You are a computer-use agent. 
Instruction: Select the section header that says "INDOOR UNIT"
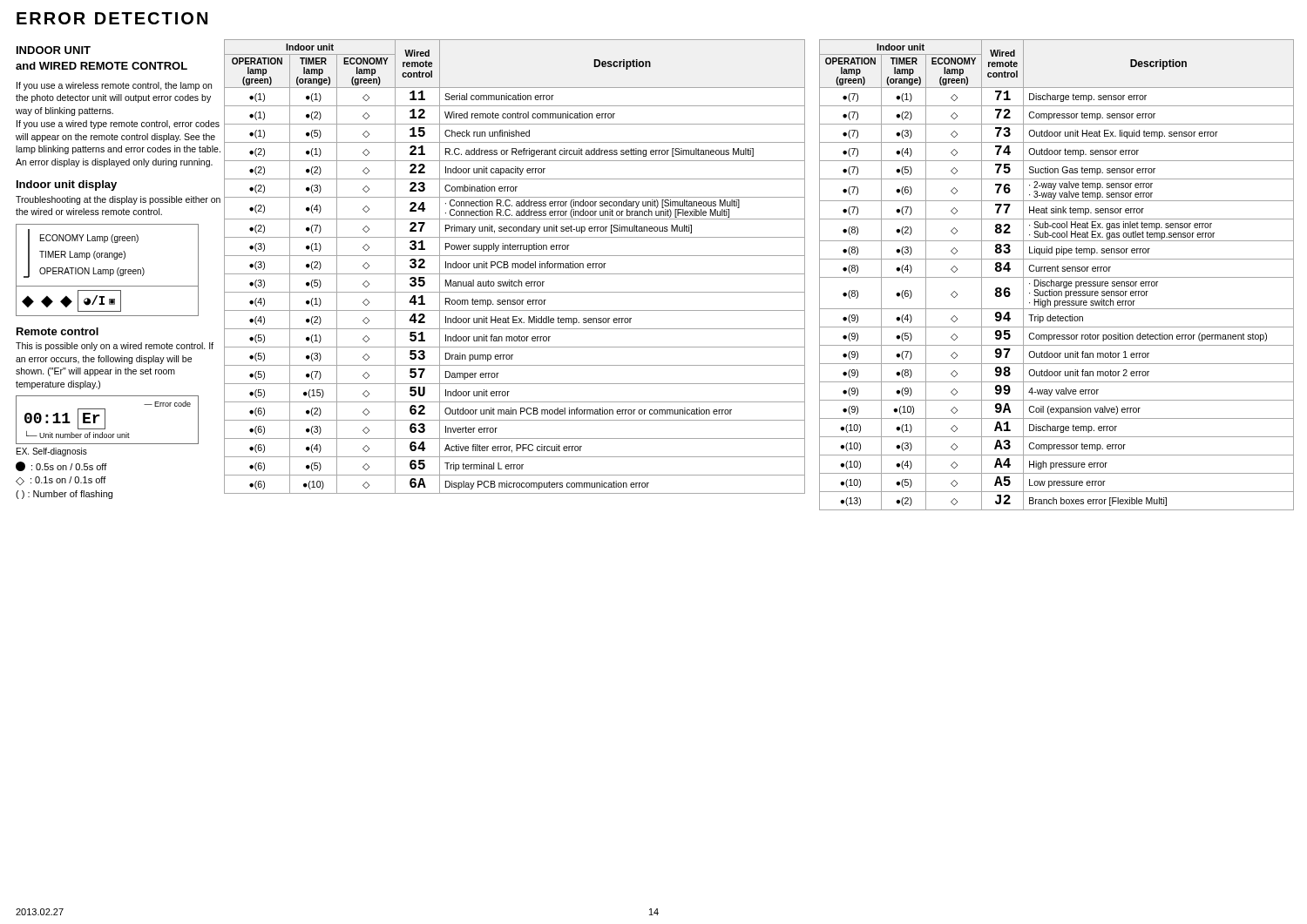(x=53, y=50)
